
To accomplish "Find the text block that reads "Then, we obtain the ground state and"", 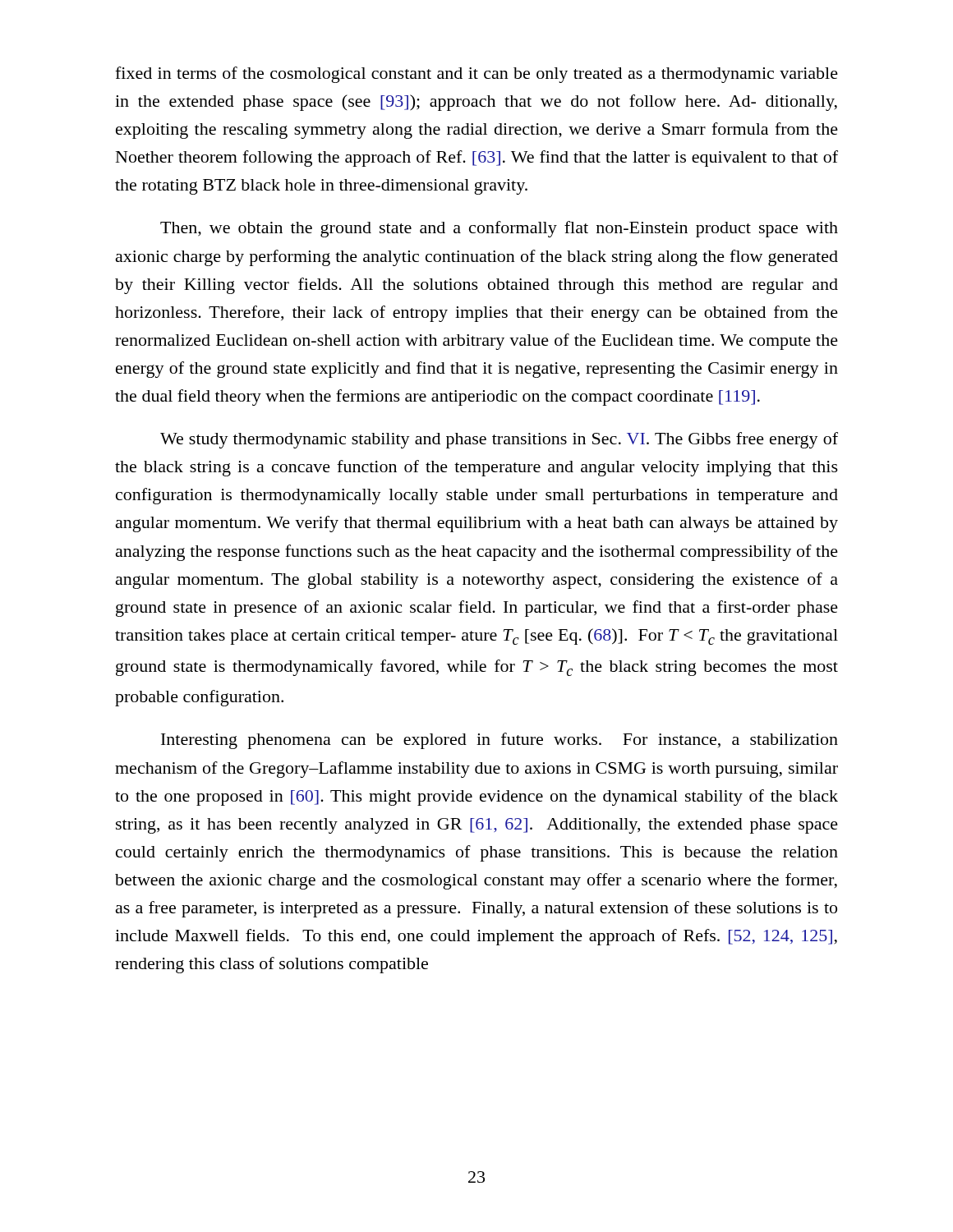I will pyautogui.click(x=476, y=312).
